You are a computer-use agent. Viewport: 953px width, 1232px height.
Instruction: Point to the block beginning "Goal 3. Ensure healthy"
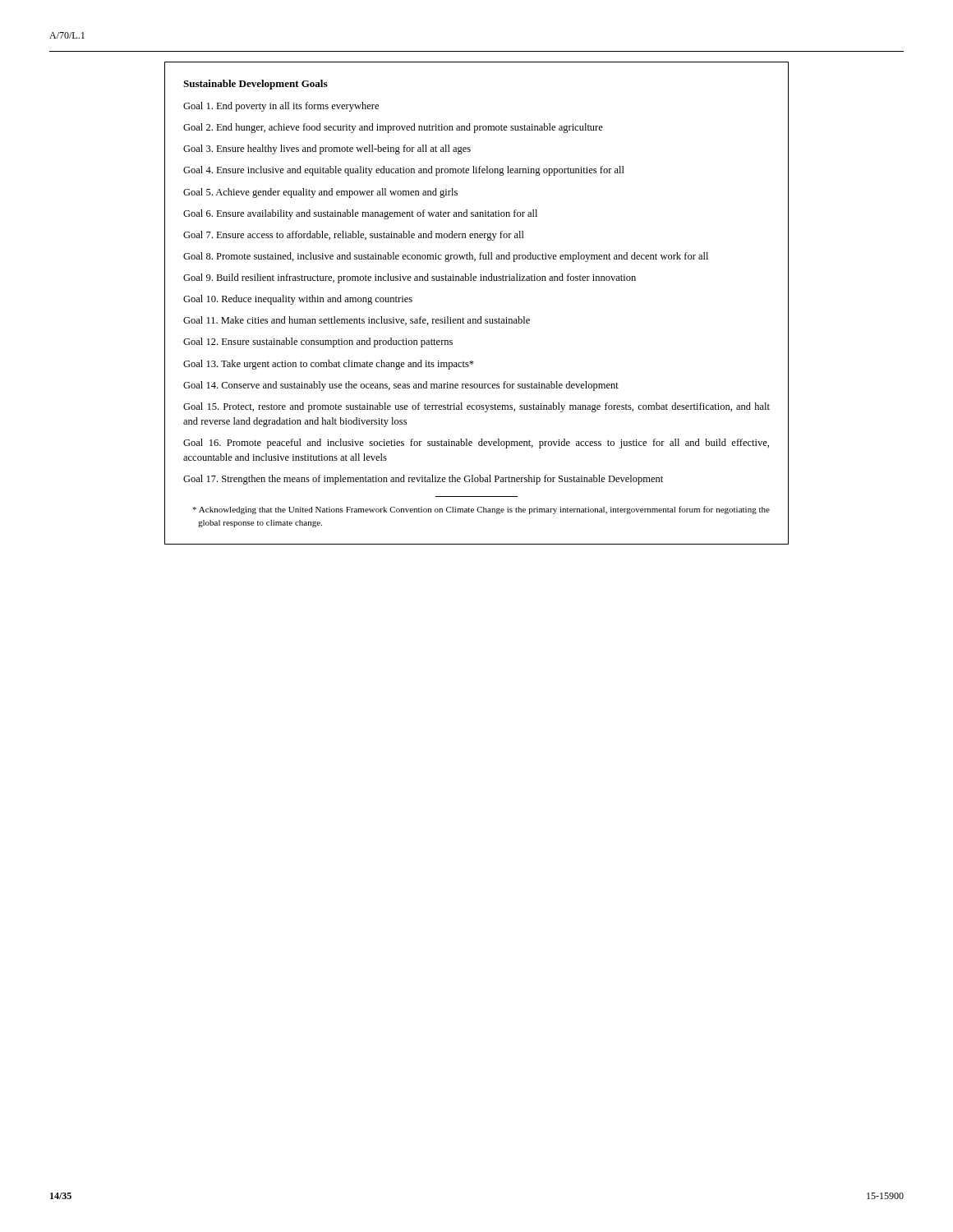click(x=327, y=149)
